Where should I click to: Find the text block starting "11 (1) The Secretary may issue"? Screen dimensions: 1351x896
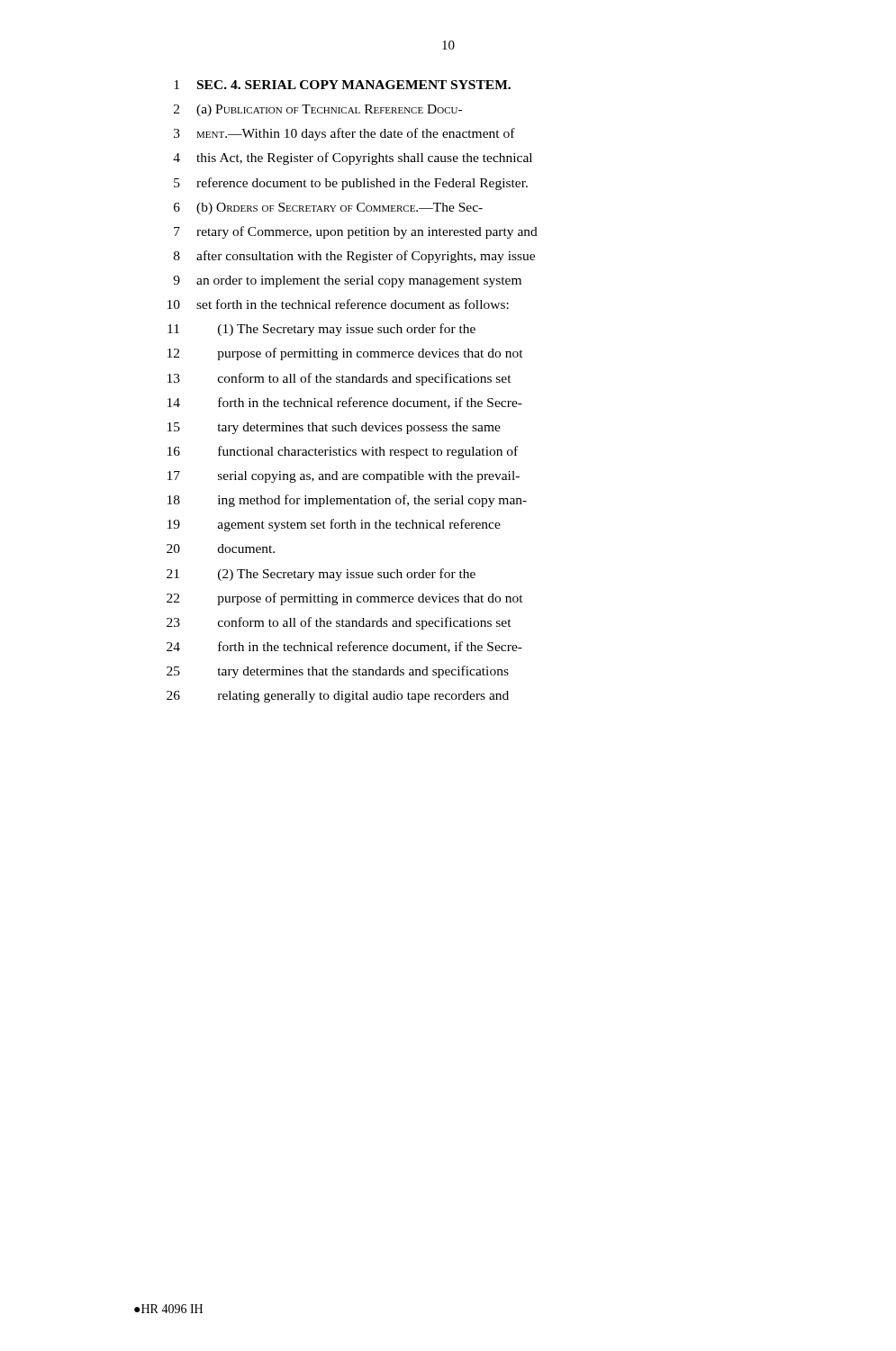[479, 329]
